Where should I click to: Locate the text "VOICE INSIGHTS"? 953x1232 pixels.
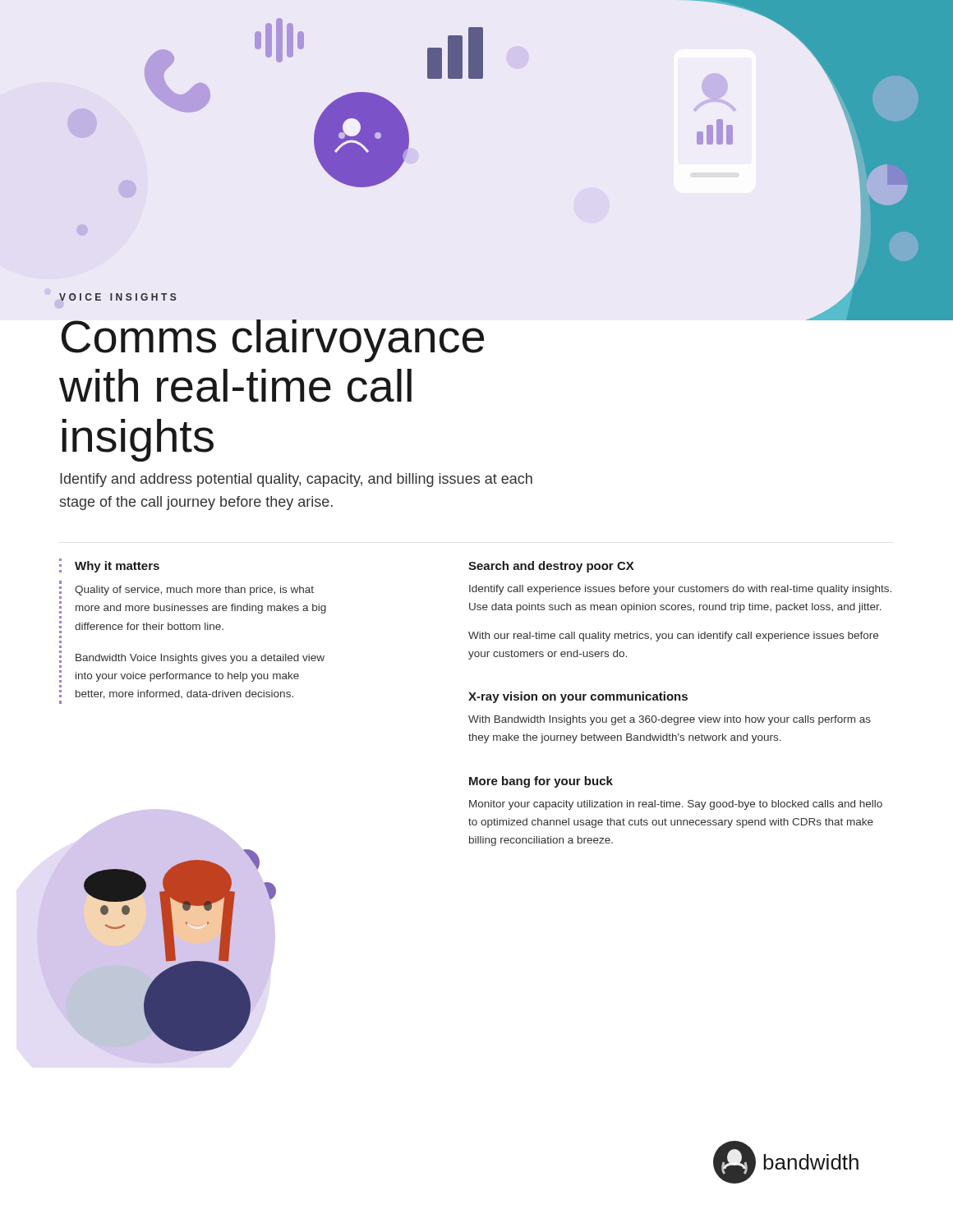119,297
